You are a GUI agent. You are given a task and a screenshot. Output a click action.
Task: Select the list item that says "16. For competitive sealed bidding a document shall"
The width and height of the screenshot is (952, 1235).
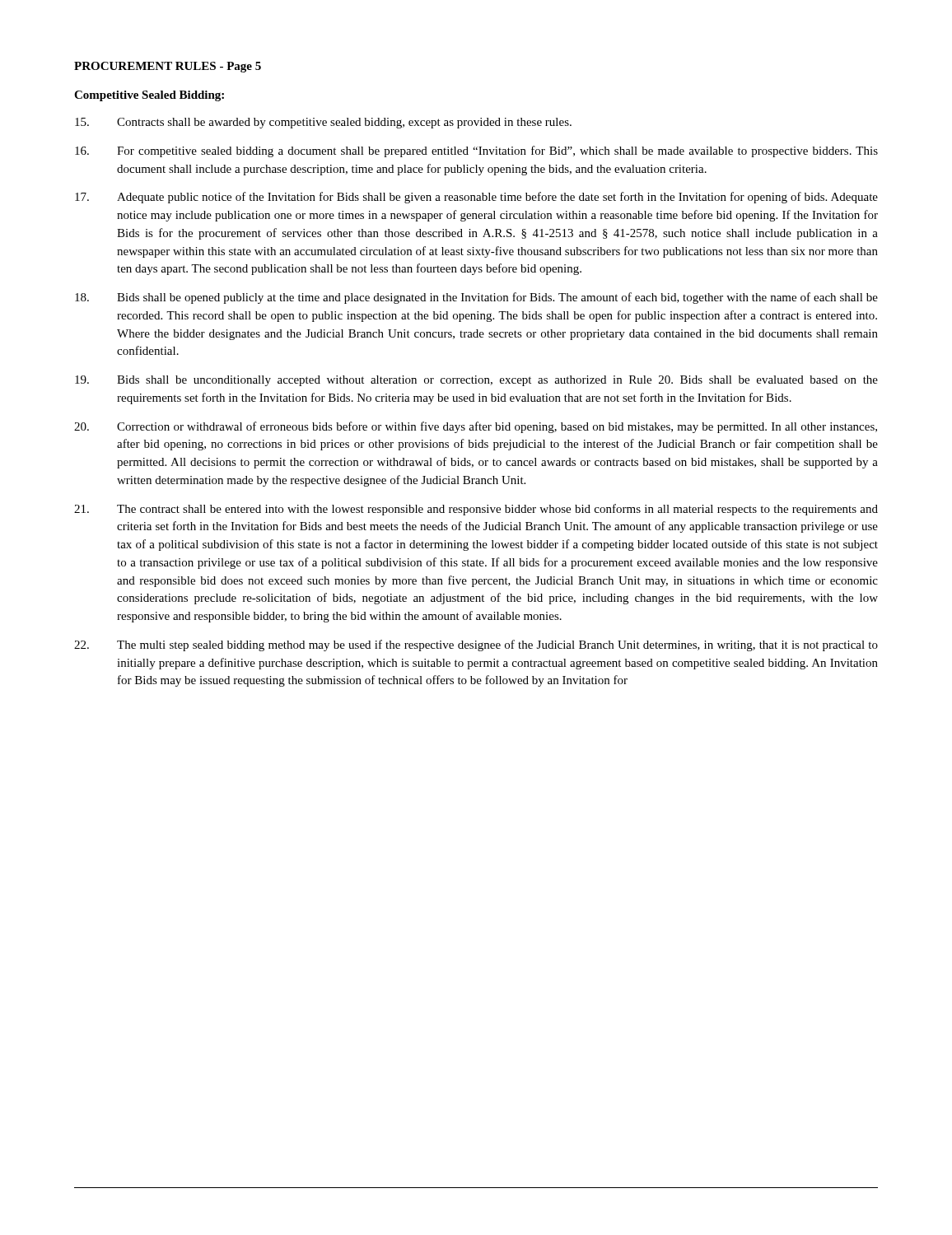(476, 160)
